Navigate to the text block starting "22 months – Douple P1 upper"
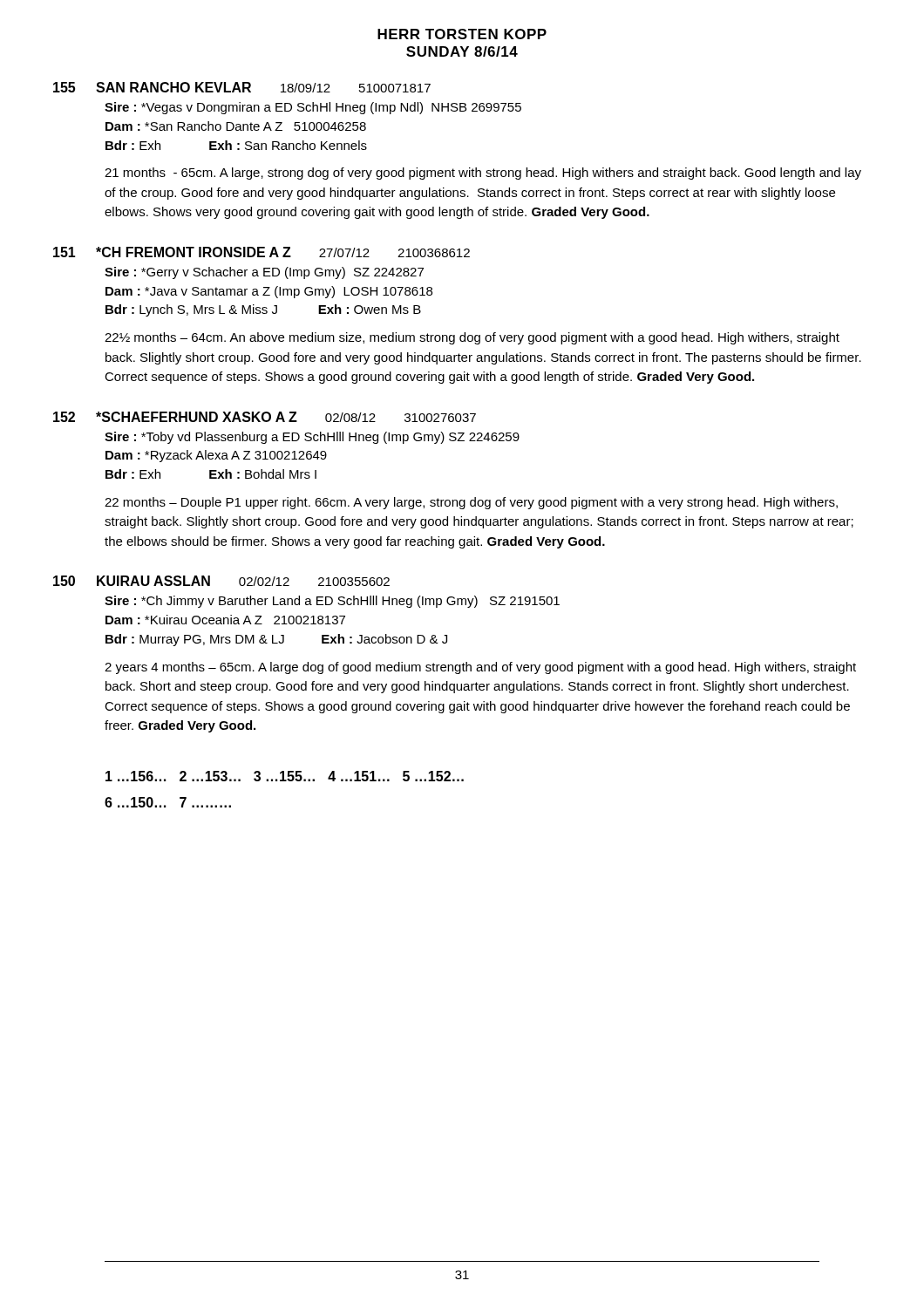This screenshot has width=924, height=1308. pyautogui.click(x=479, y=521)
